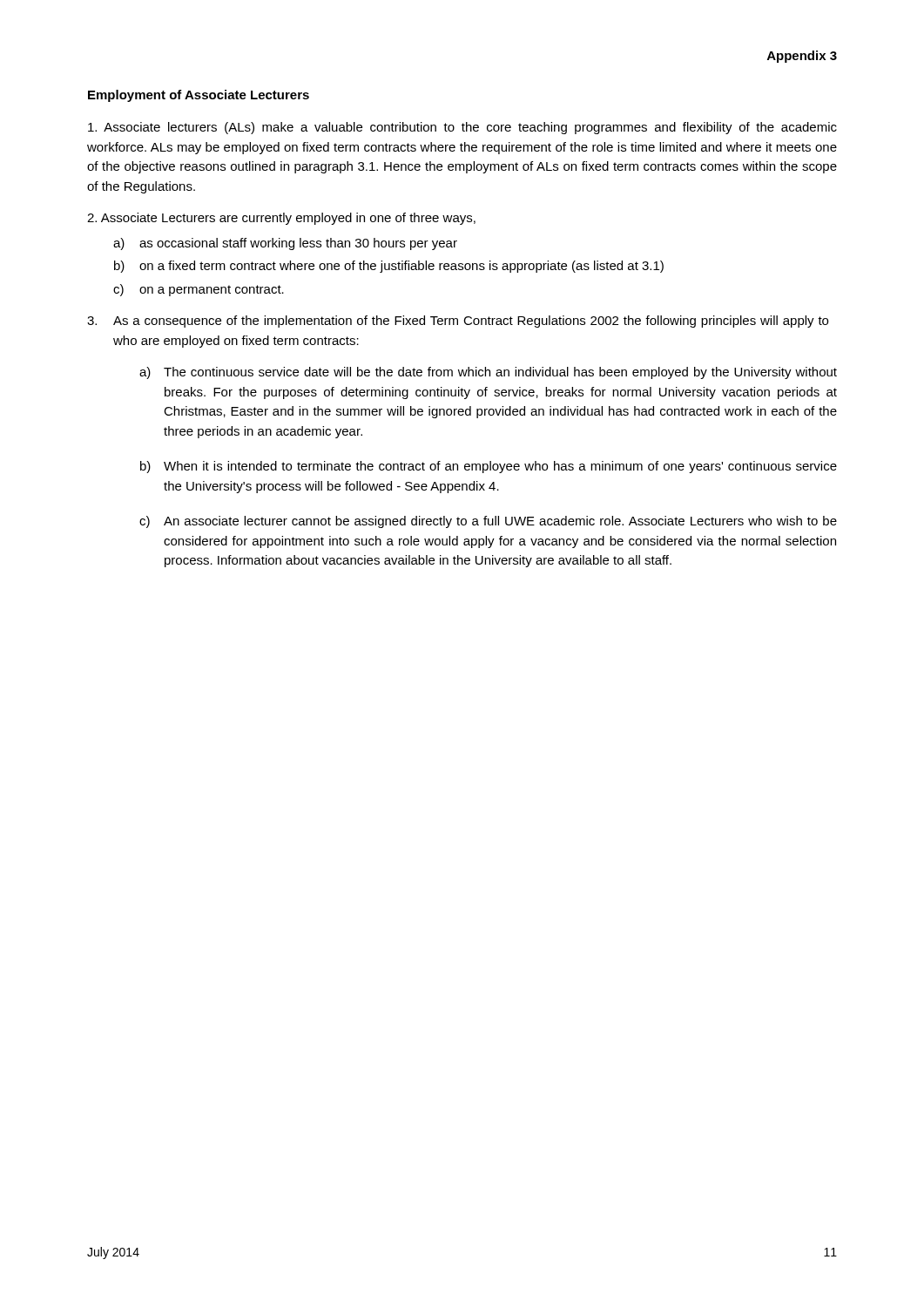Point to the region starting "Associate lecturers (ALs) make a valuable contribution"
The height and width of the screenshot is (1307, 924).
(x=462, y=156)
